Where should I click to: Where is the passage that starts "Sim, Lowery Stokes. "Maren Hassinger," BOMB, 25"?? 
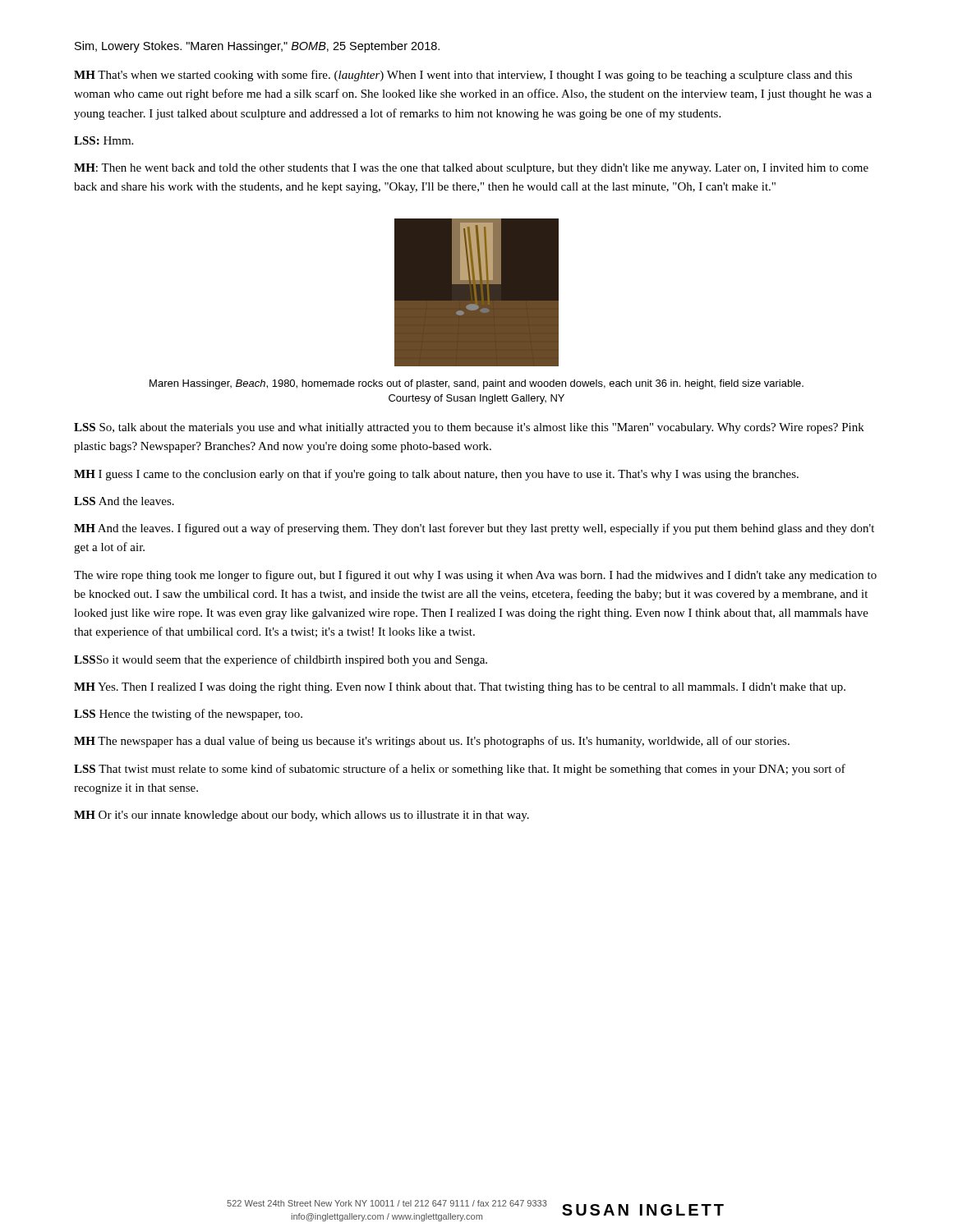(x=257, y=46)
